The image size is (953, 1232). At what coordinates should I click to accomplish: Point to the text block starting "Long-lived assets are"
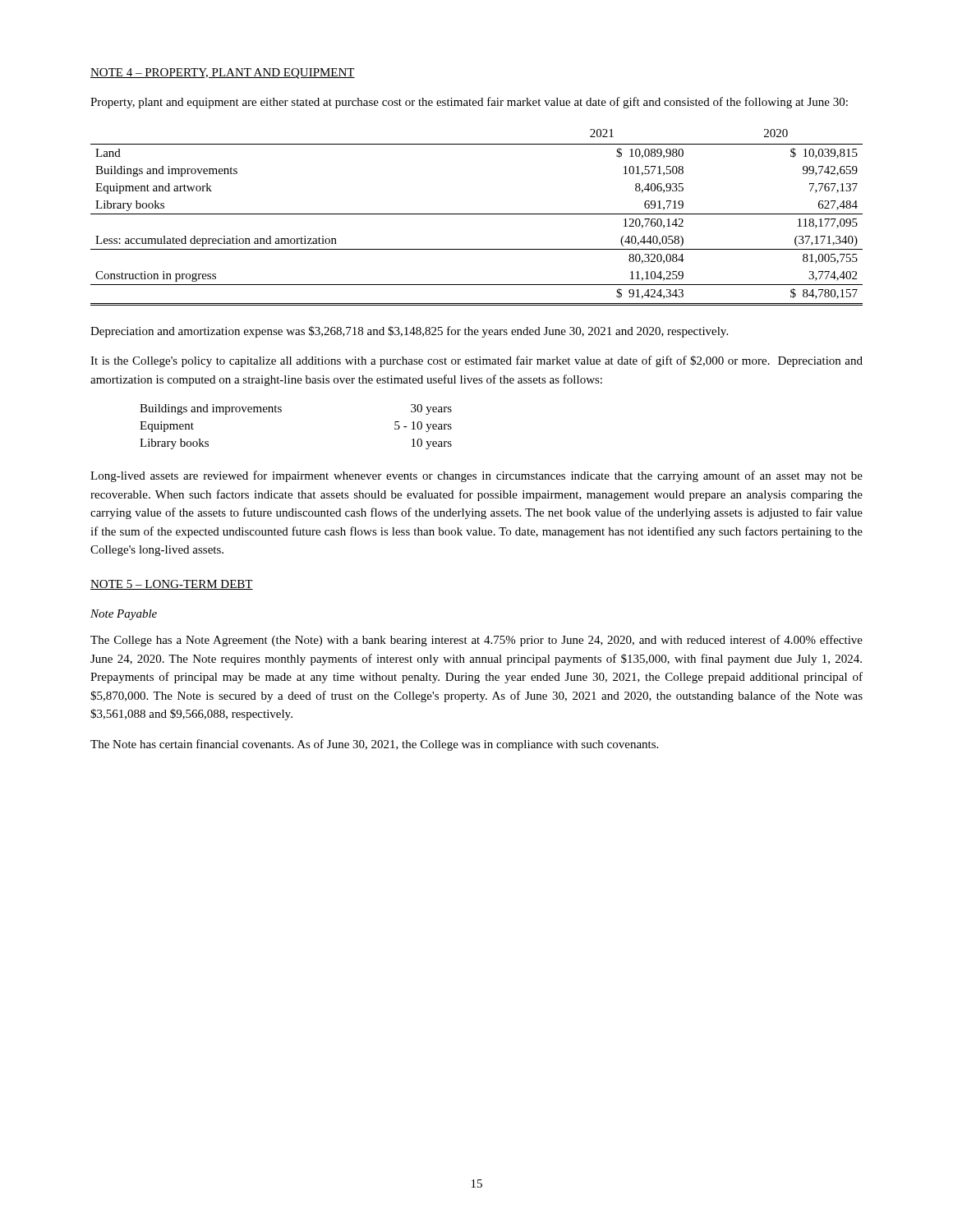(x=476, y=513)
